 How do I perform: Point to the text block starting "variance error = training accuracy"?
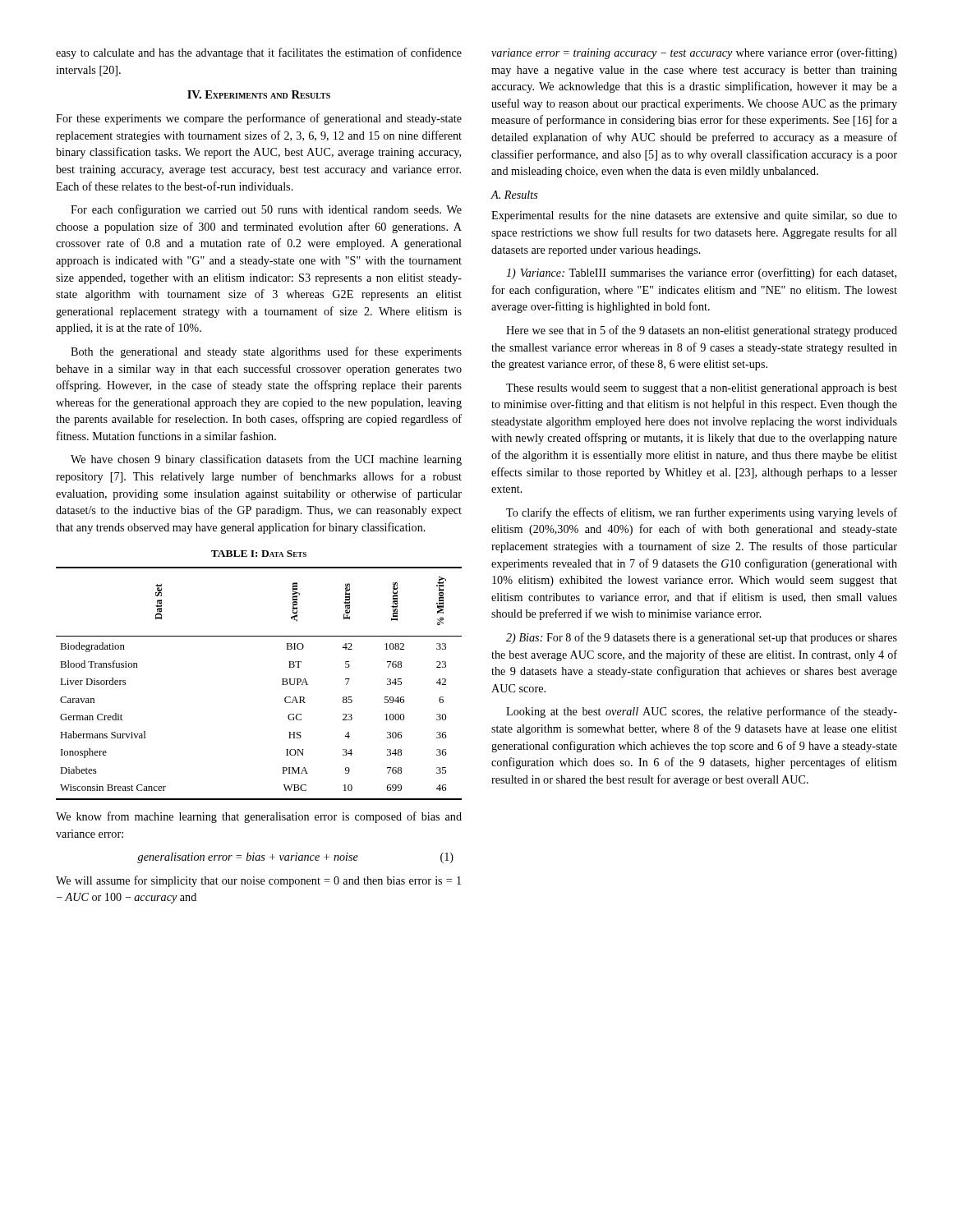click(x=694, y=112)
